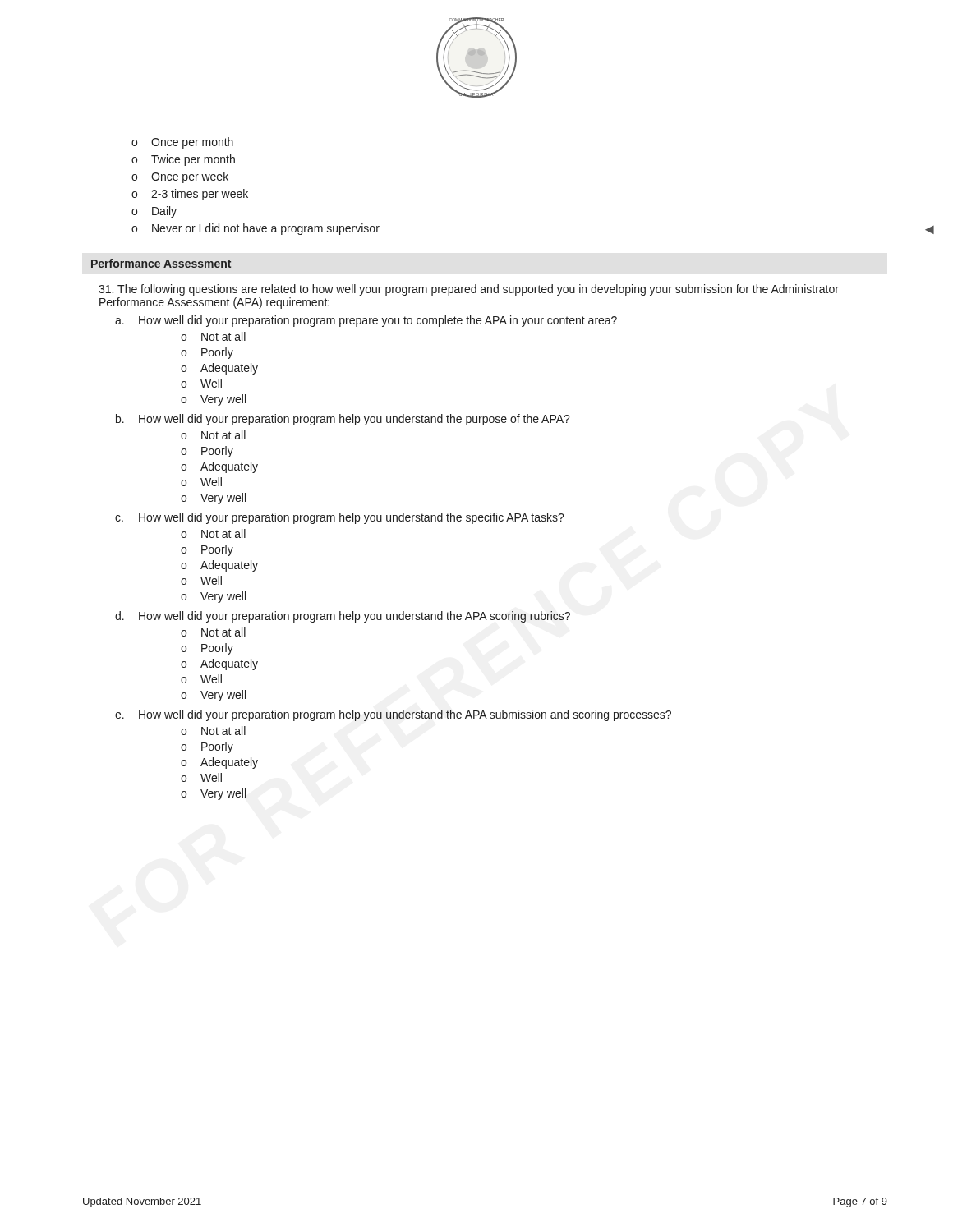Click the passage that begins "e. How well did your preparation"

click(x=393, y=715)
